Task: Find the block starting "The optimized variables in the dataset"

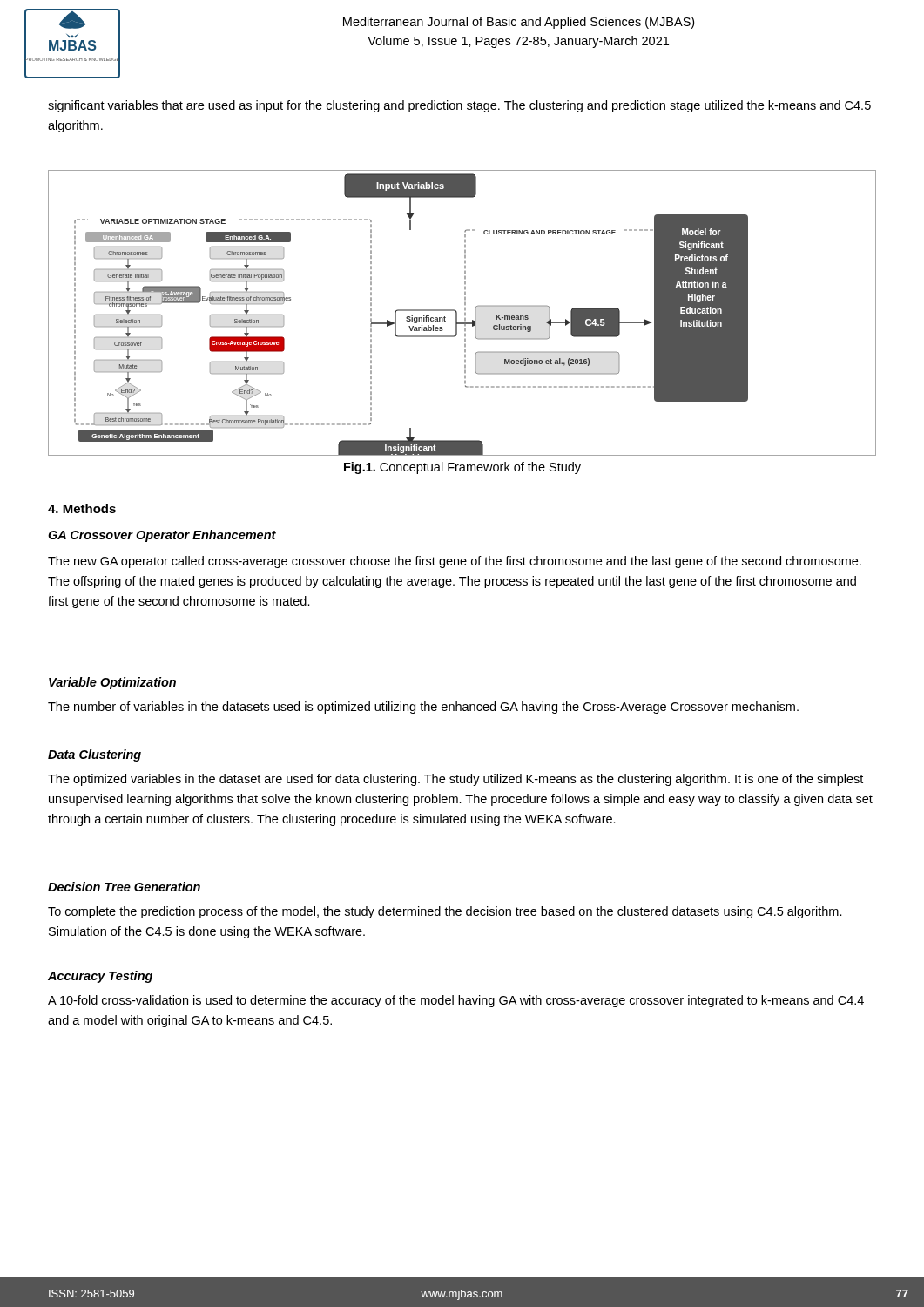Action: pyautogui.click(x=460, y=799)
